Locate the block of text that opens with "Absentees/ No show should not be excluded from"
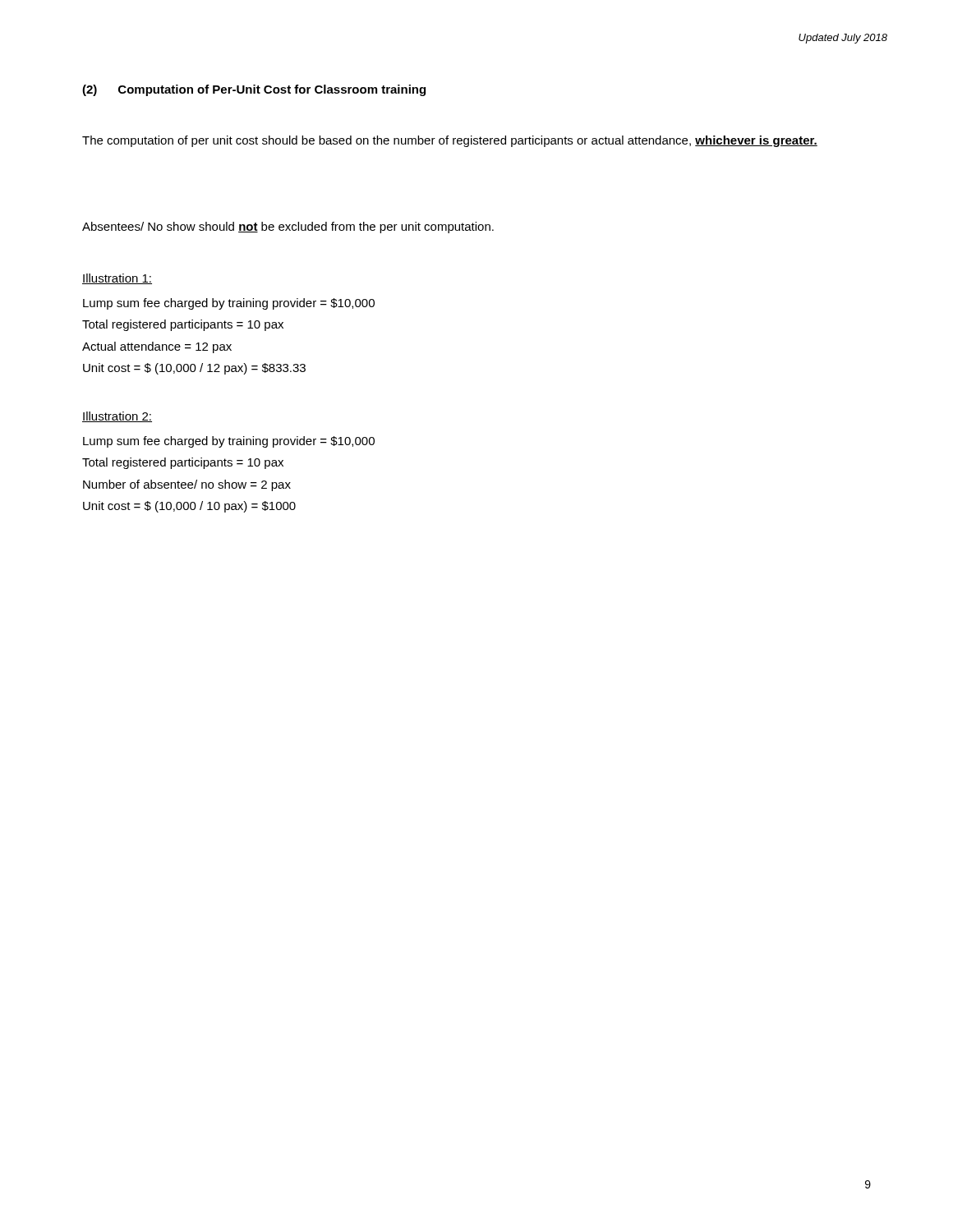The height and width of the screenshot is (1232, 953). click(x=288, y=226)
